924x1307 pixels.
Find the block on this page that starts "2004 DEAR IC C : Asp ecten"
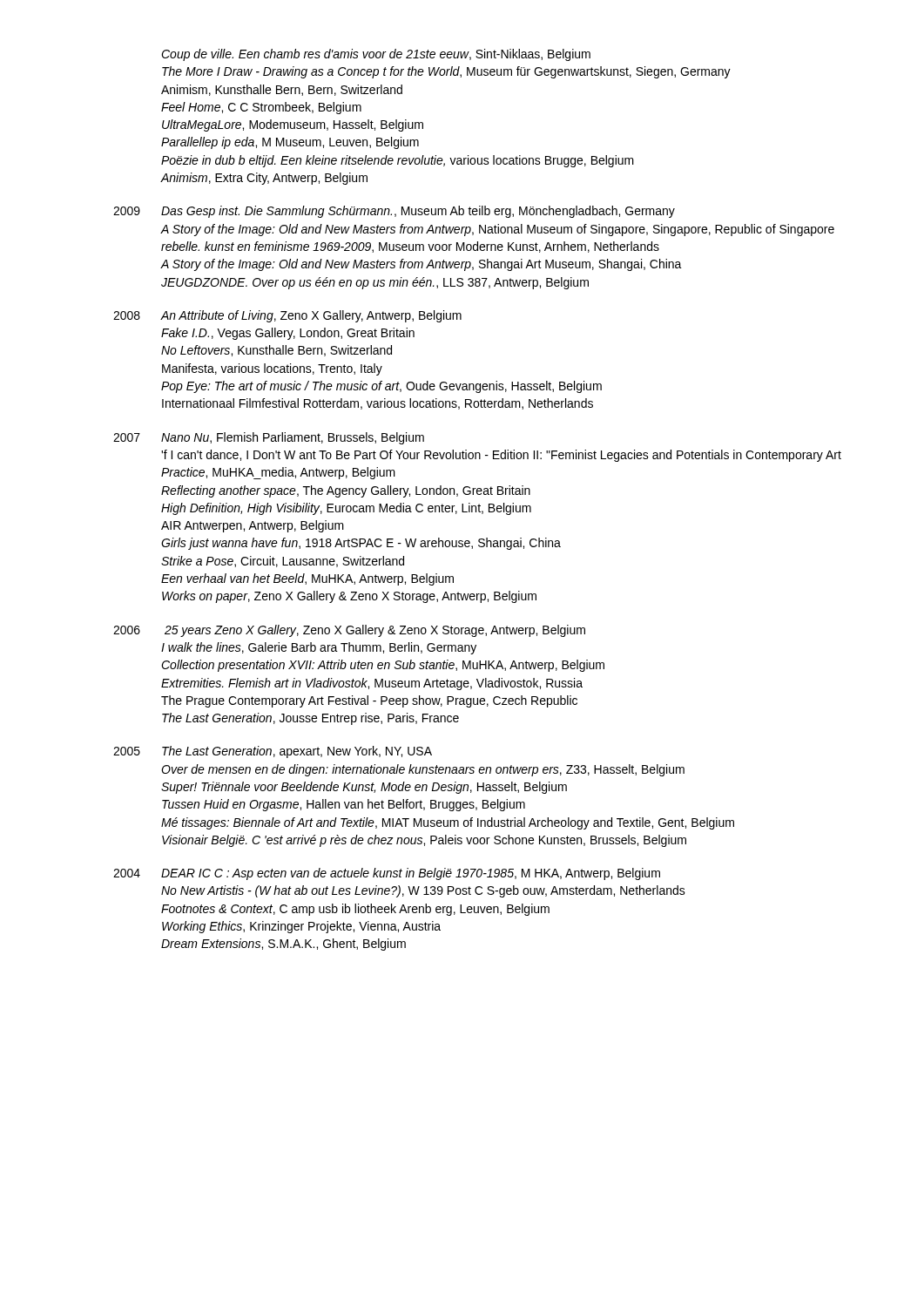tap(488, 909)
